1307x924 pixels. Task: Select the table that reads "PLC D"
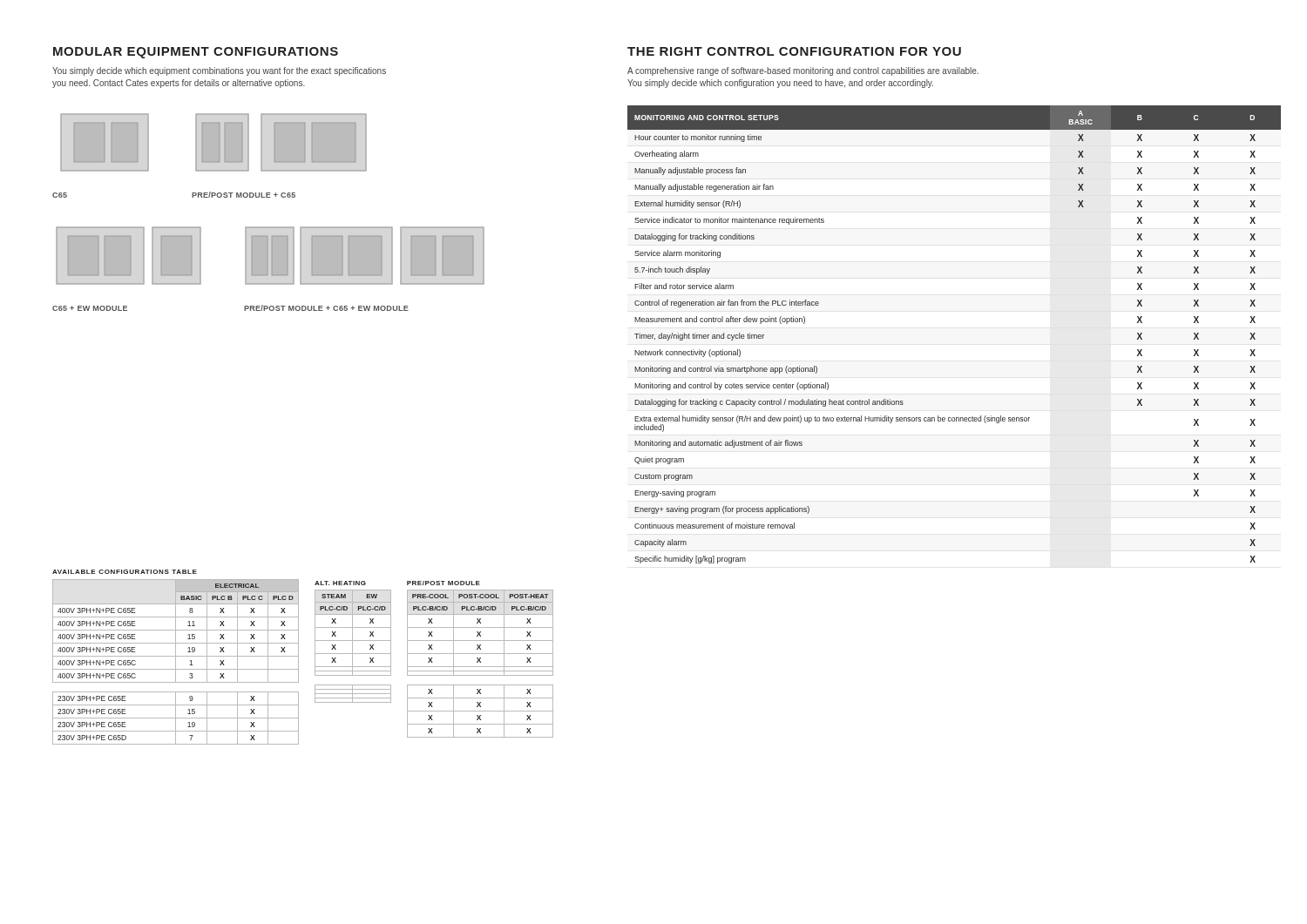[x=314, y=662]
